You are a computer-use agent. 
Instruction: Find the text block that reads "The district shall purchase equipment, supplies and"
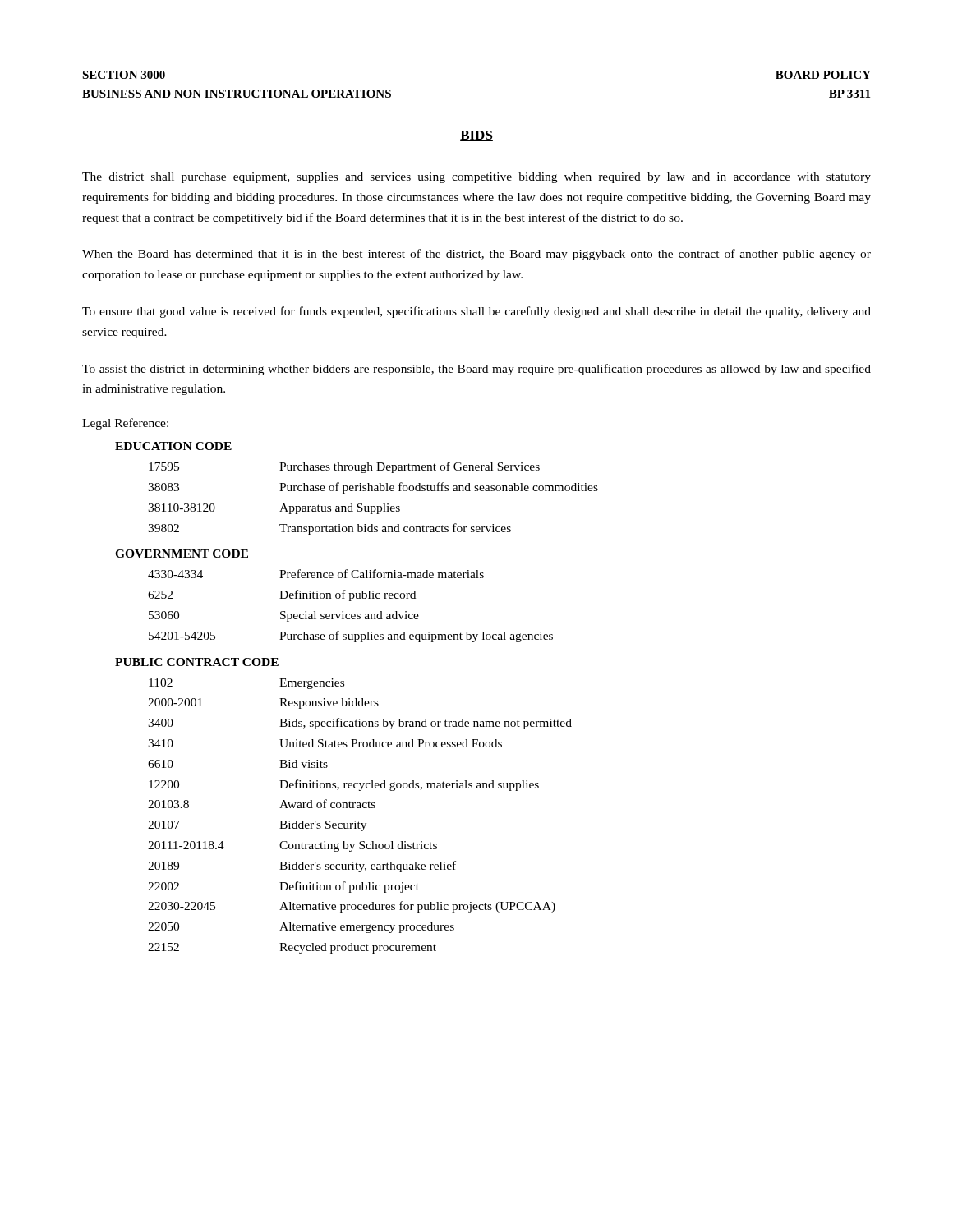(x=476, y=197)
